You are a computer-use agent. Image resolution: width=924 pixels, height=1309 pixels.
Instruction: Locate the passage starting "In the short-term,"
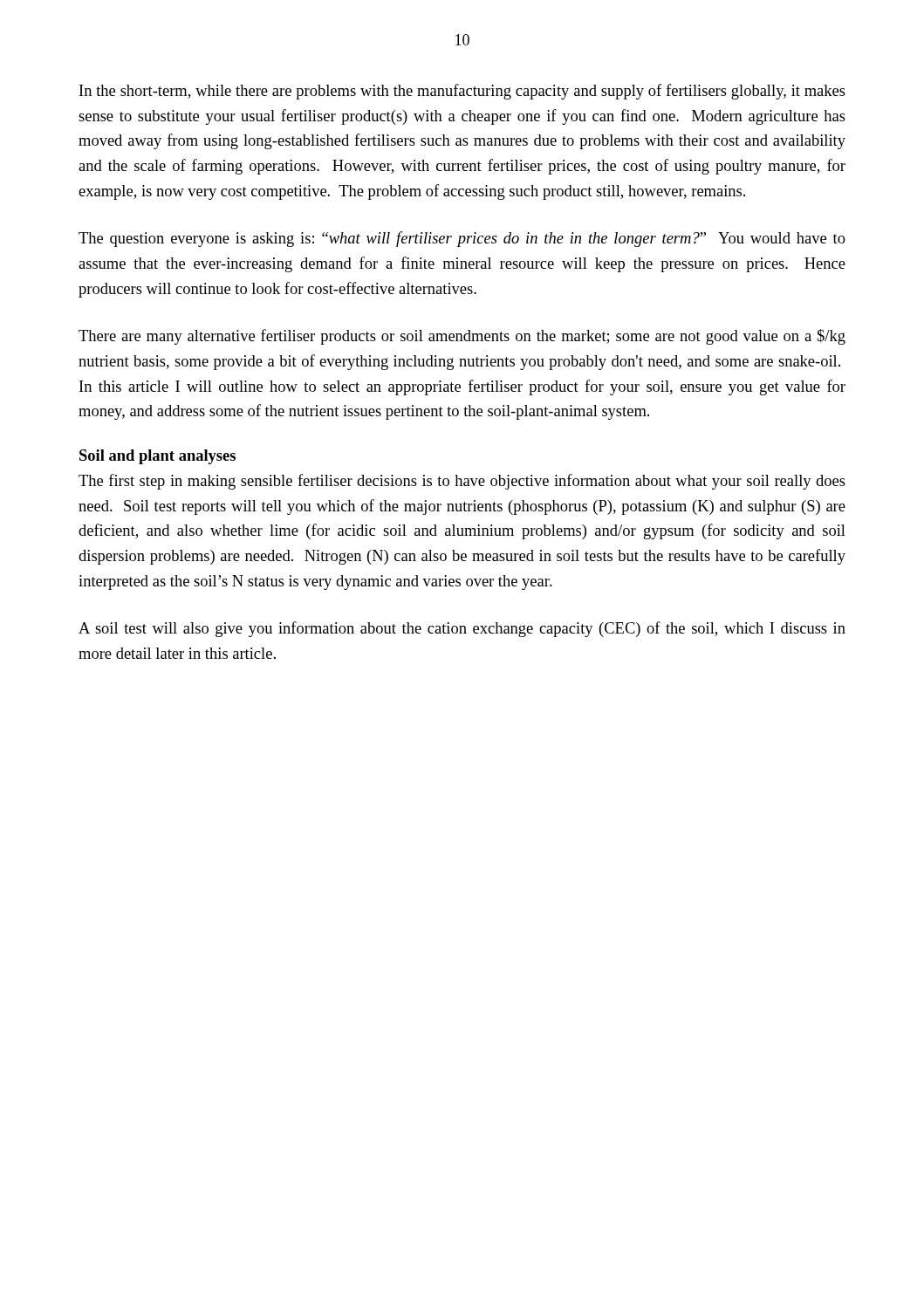(x=462, y=141)
